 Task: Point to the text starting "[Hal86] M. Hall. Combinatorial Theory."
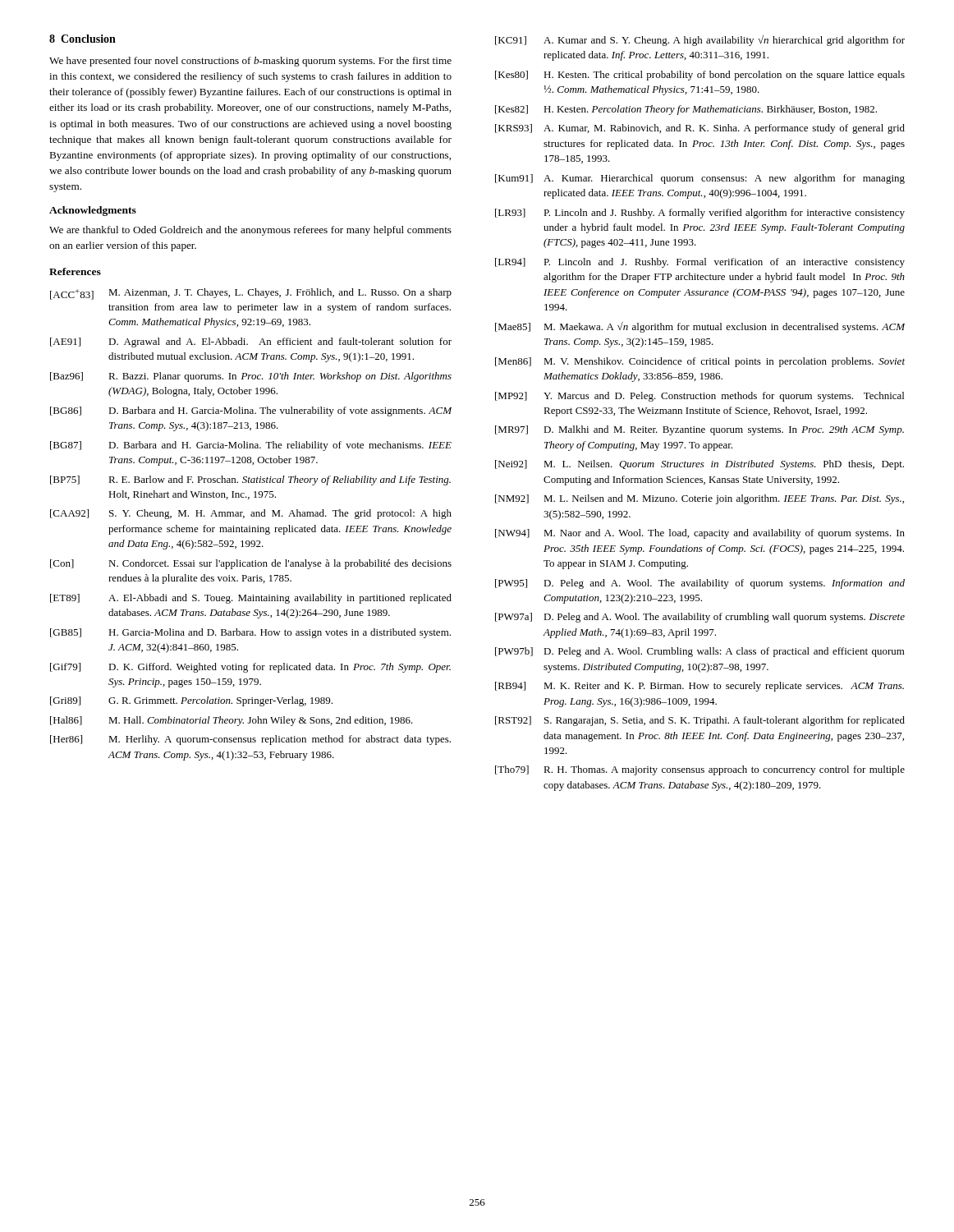click(231, 720)
